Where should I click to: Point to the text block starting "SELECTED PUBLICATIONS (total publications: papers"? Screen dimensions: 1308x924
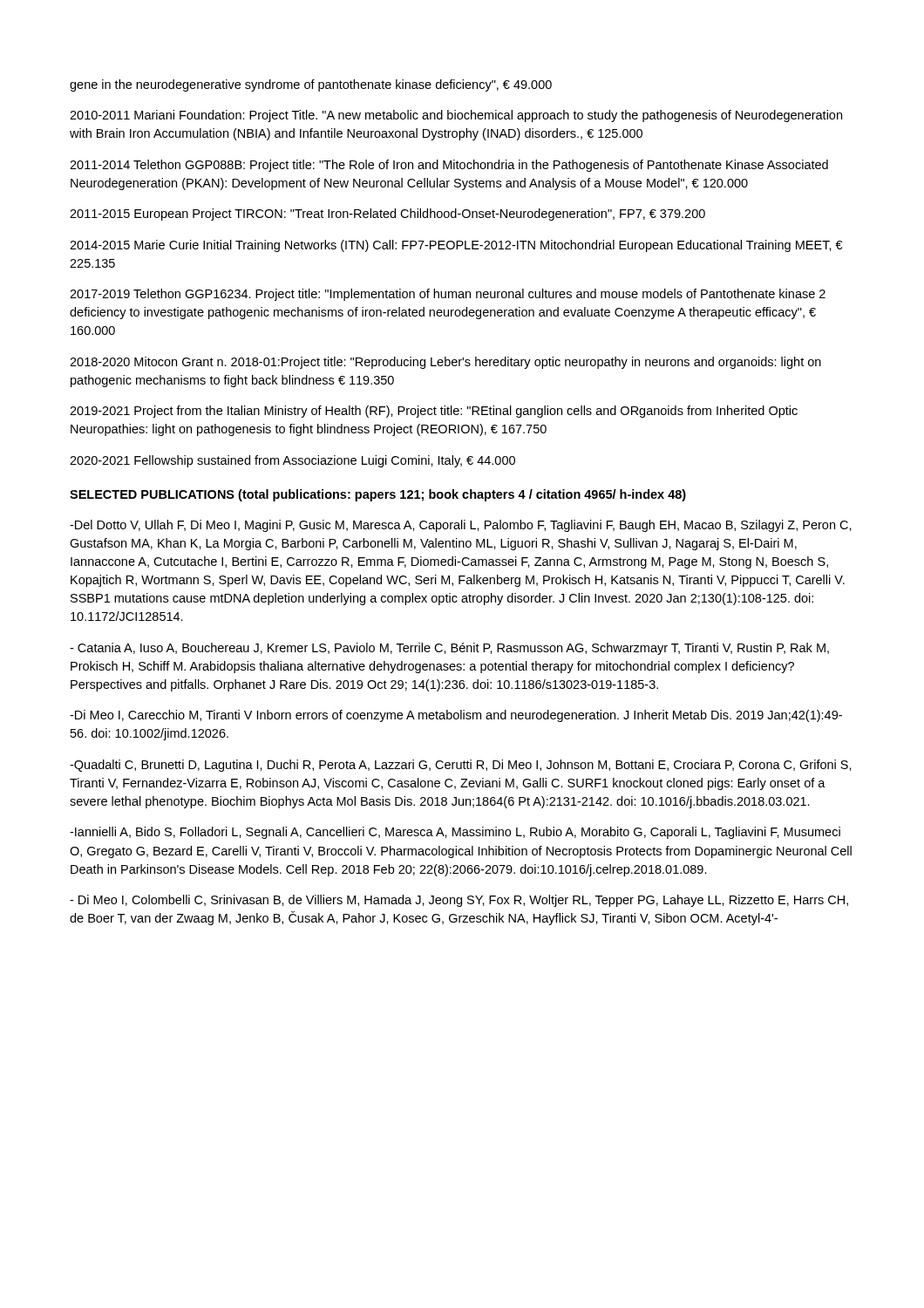(x=378, y=494)
